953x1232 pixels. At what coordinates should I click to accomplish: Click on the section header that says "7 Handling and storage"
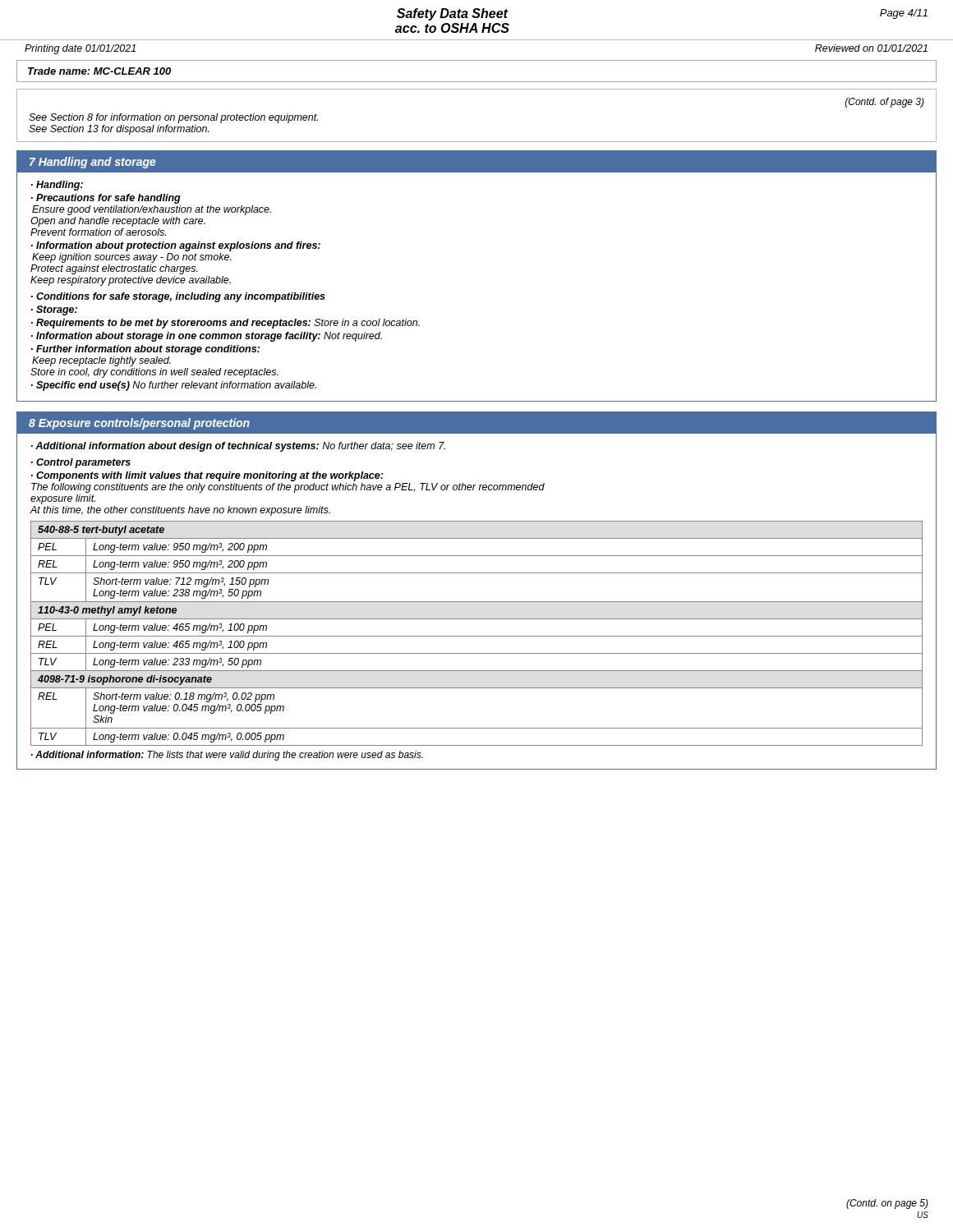click(92, 162)
